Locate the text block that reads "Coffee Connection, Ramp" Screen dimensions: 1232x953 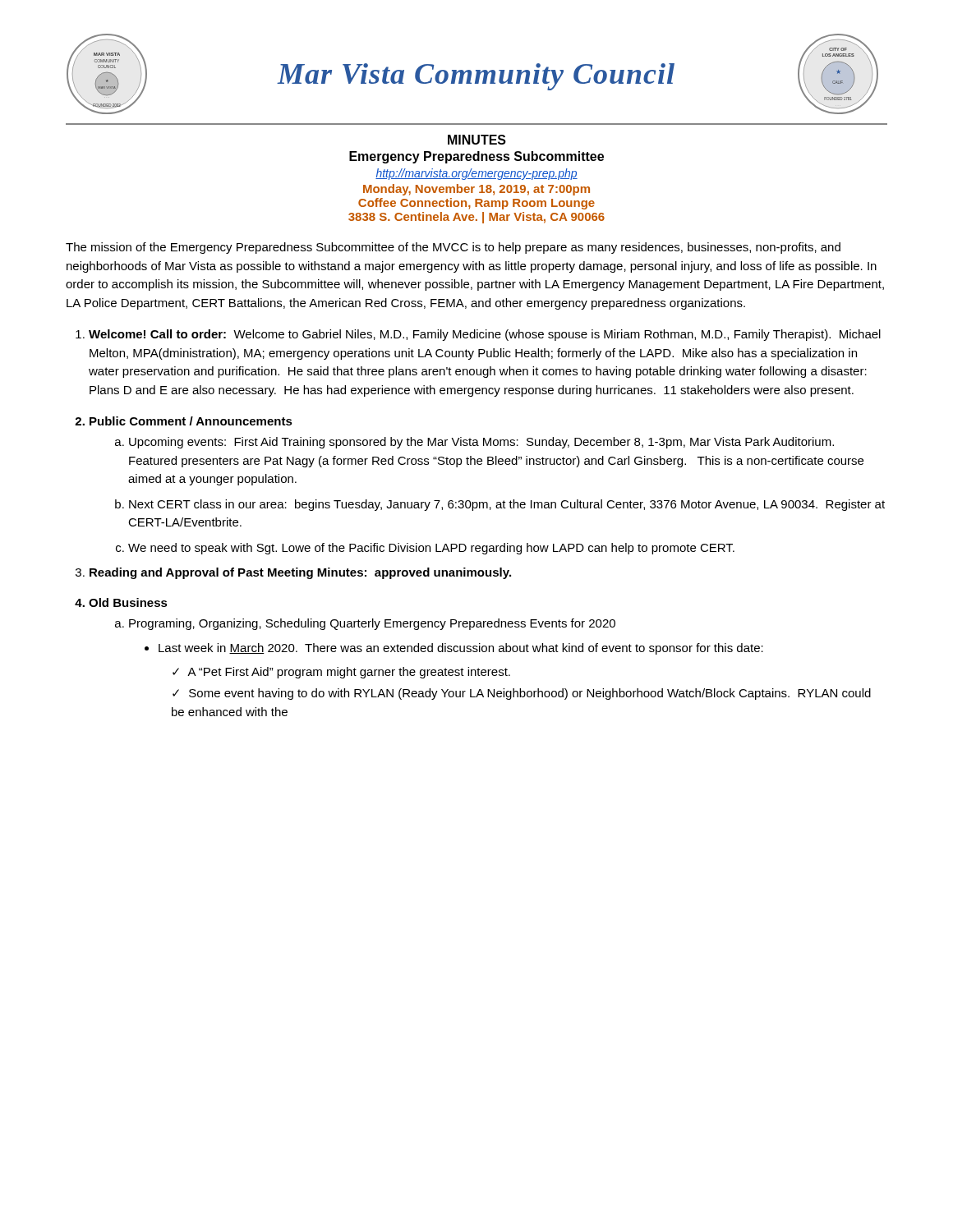[x=476, y=202]
